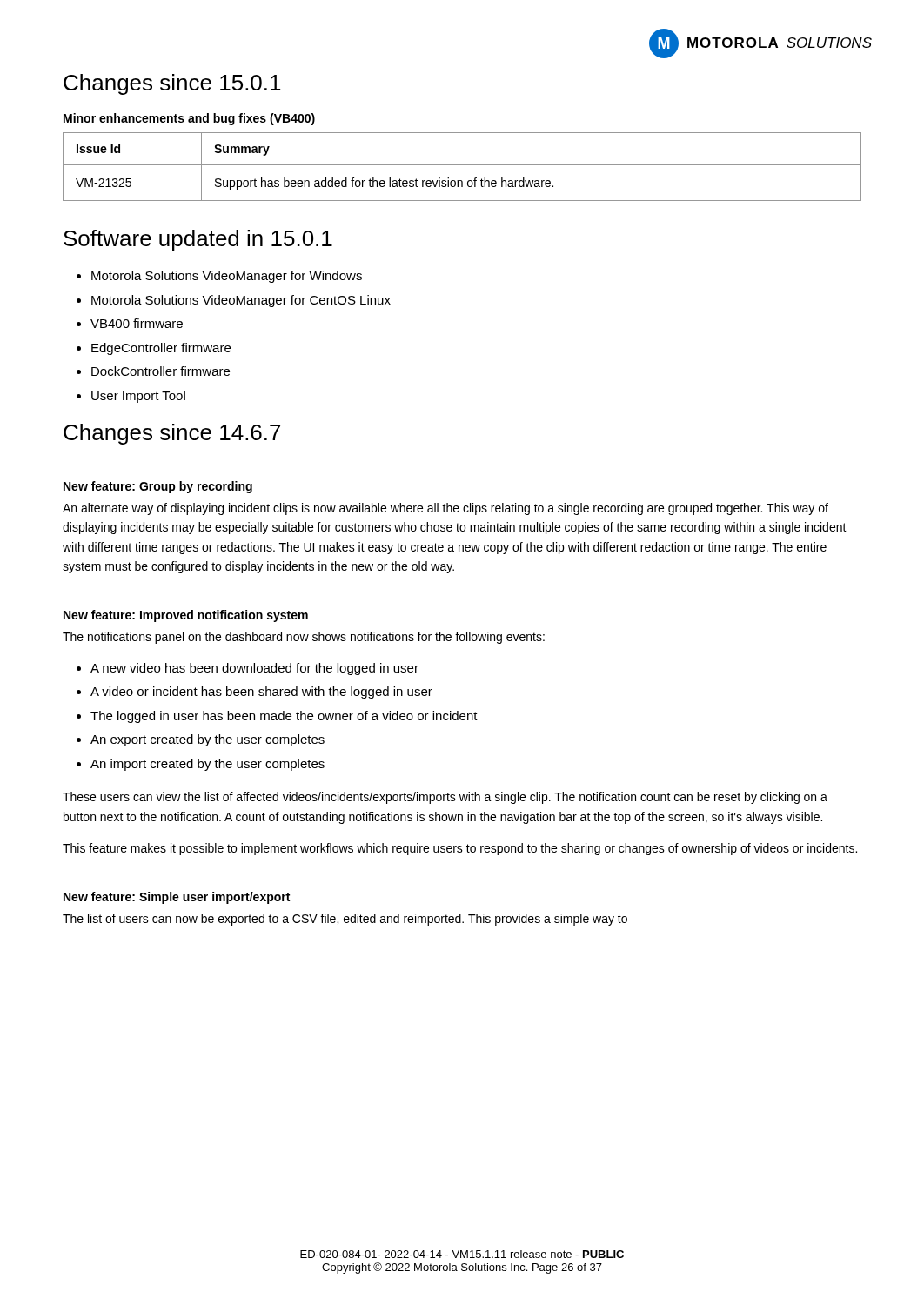Find the logo

tap(760, 43)
